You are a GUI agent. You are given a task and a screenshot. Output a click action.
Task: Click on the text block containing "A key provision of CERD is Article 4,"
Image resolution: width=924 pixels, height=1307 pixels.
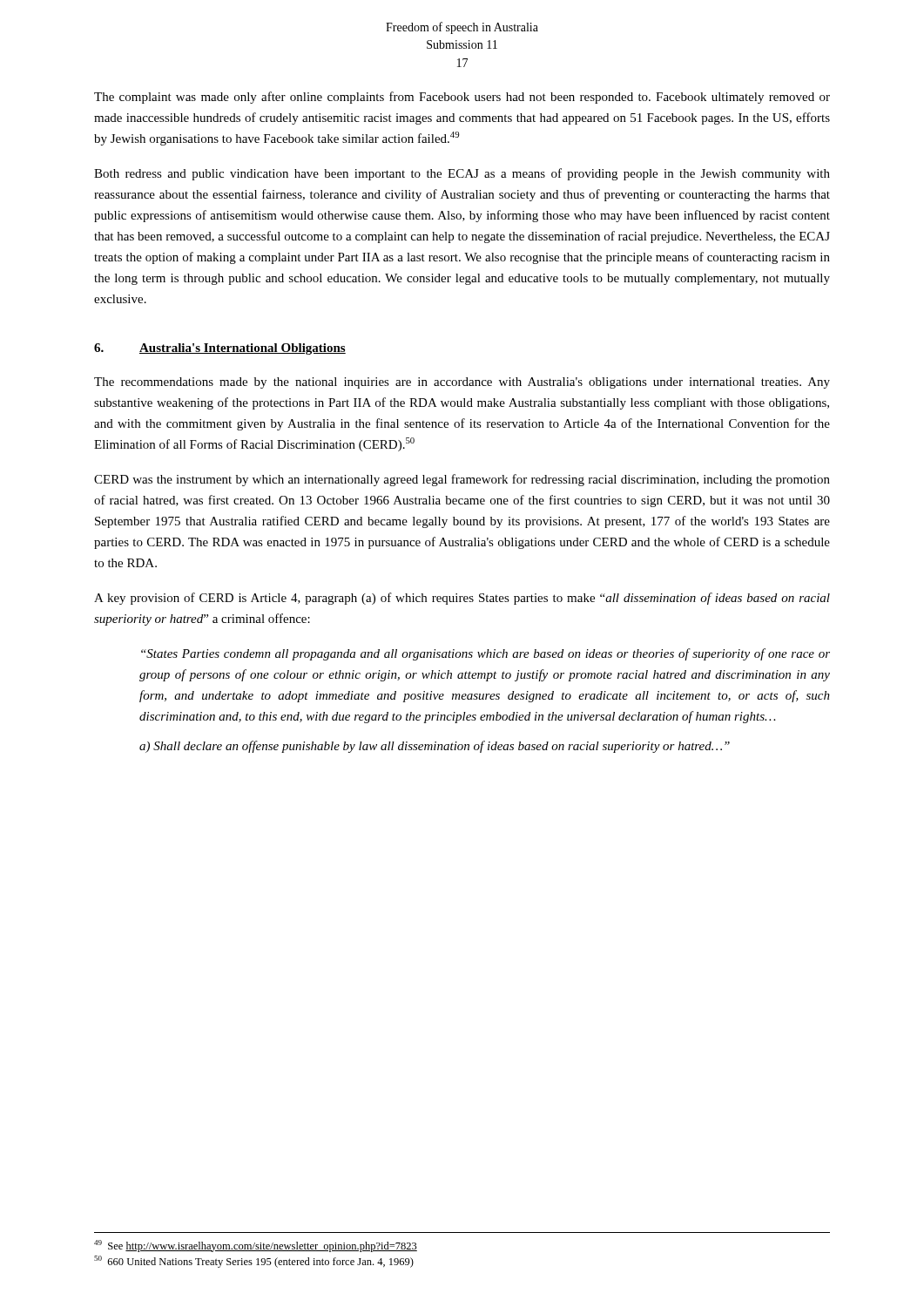click(462, 608)
